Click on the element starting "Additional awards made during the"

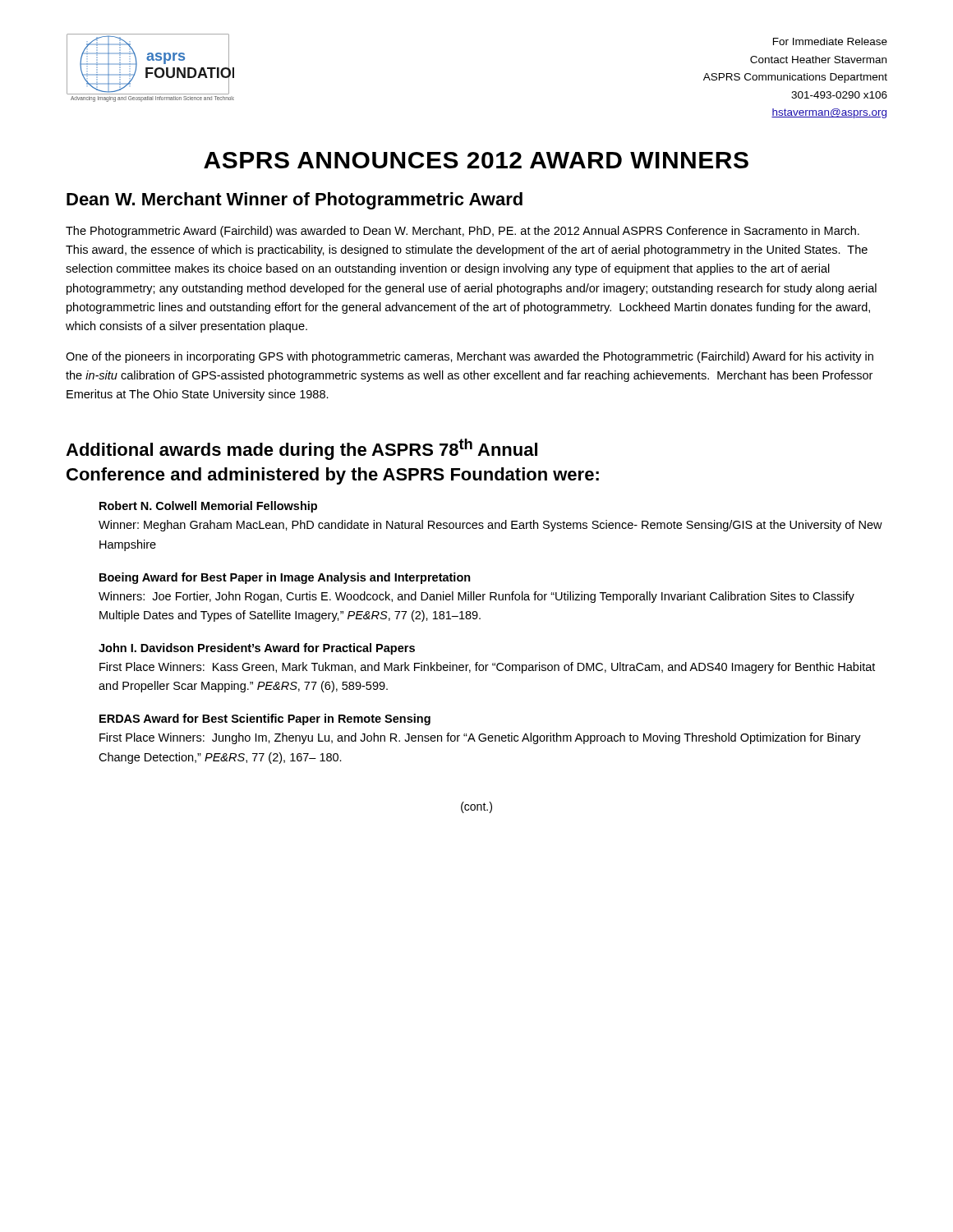[333, 460]
